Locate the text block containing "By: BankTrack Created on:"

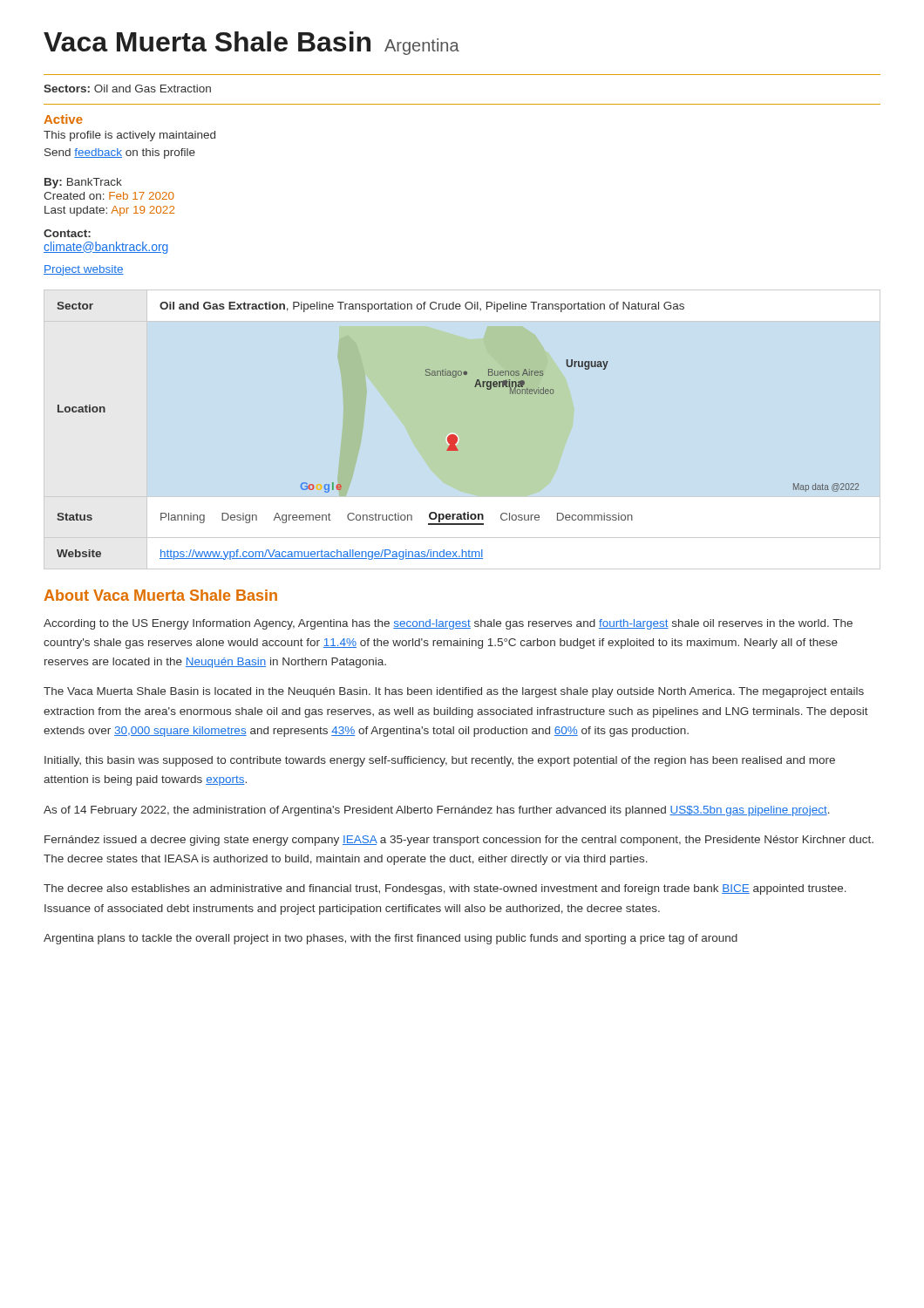point(109,195)
